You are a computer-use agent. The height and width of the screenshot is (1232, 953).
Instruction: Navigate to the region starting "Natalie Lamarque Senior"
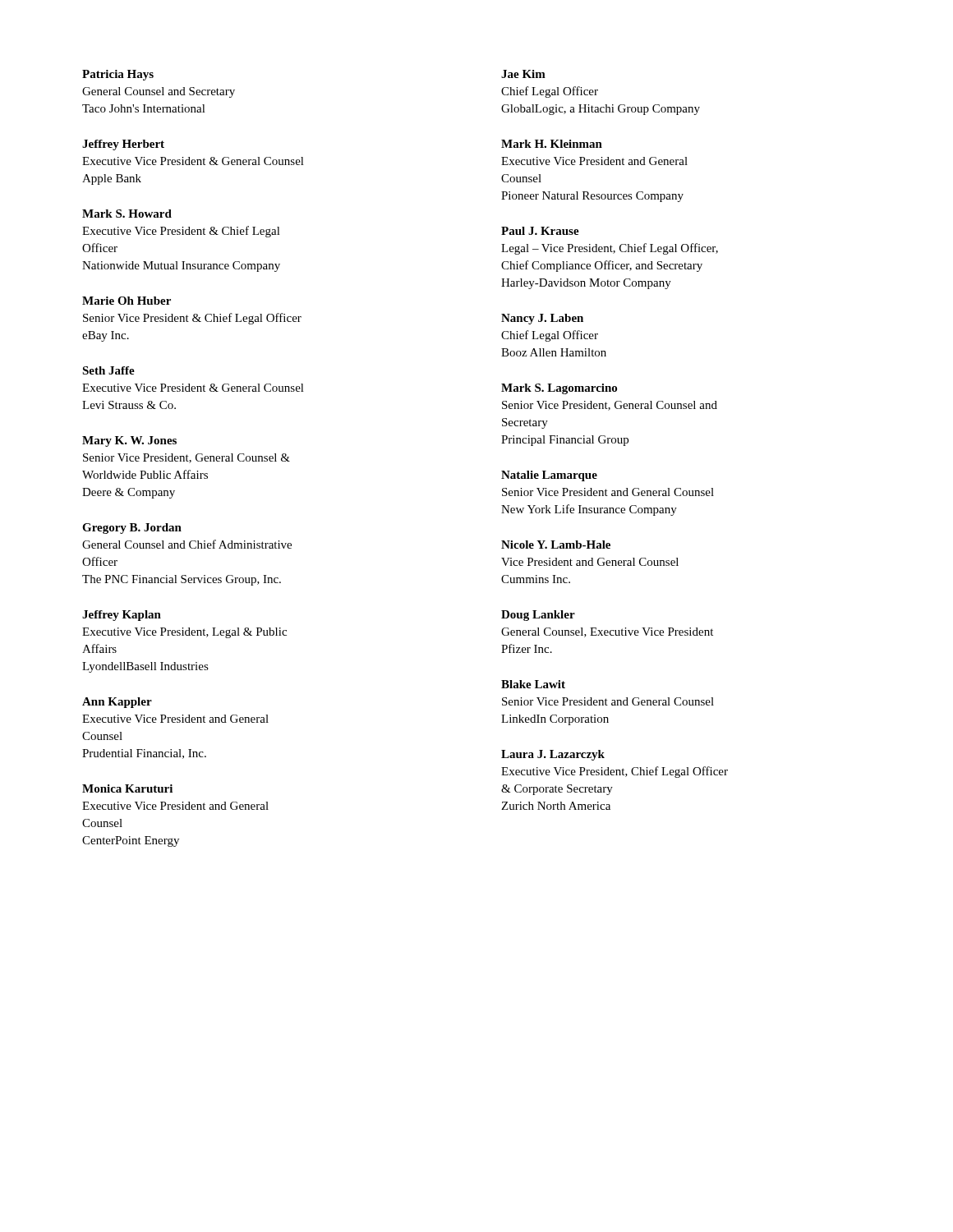686,492
